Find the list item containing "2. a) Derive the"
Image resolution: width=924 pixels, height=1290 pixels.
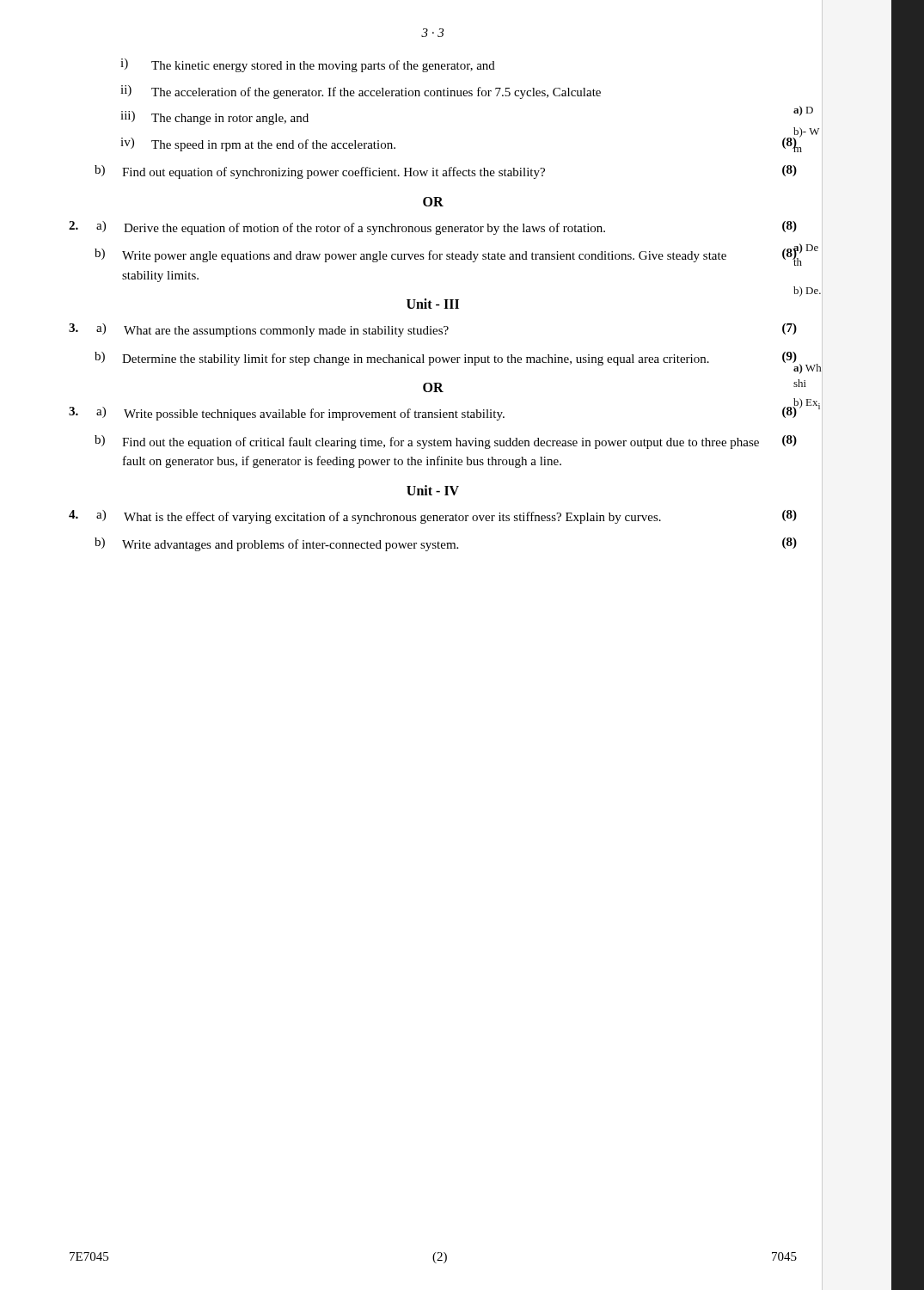click(x=433, y=228)
